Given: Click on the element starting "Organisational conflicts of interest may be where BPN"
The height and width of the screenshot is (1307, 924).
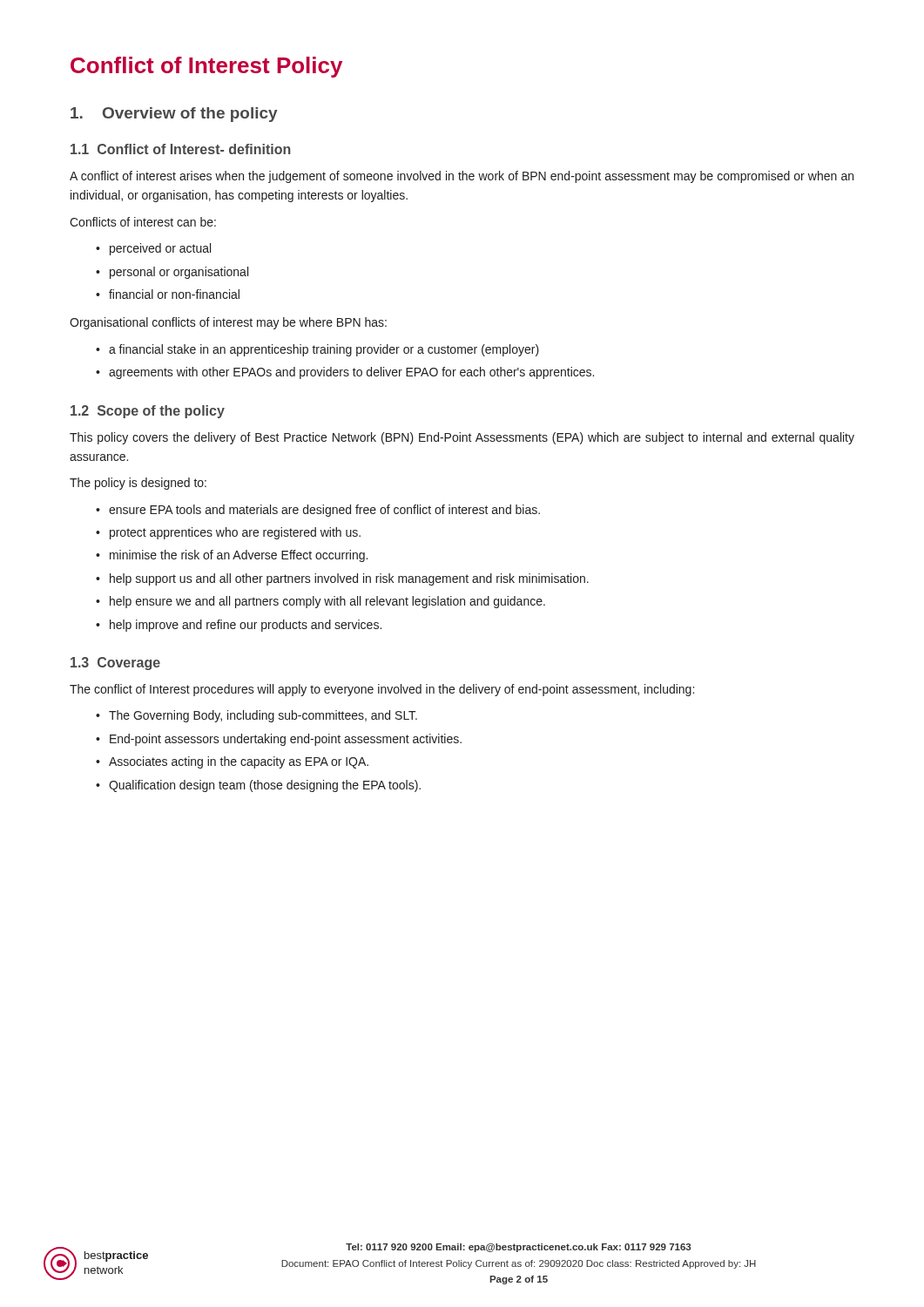Looking at the screenshot, I should 229,323.
